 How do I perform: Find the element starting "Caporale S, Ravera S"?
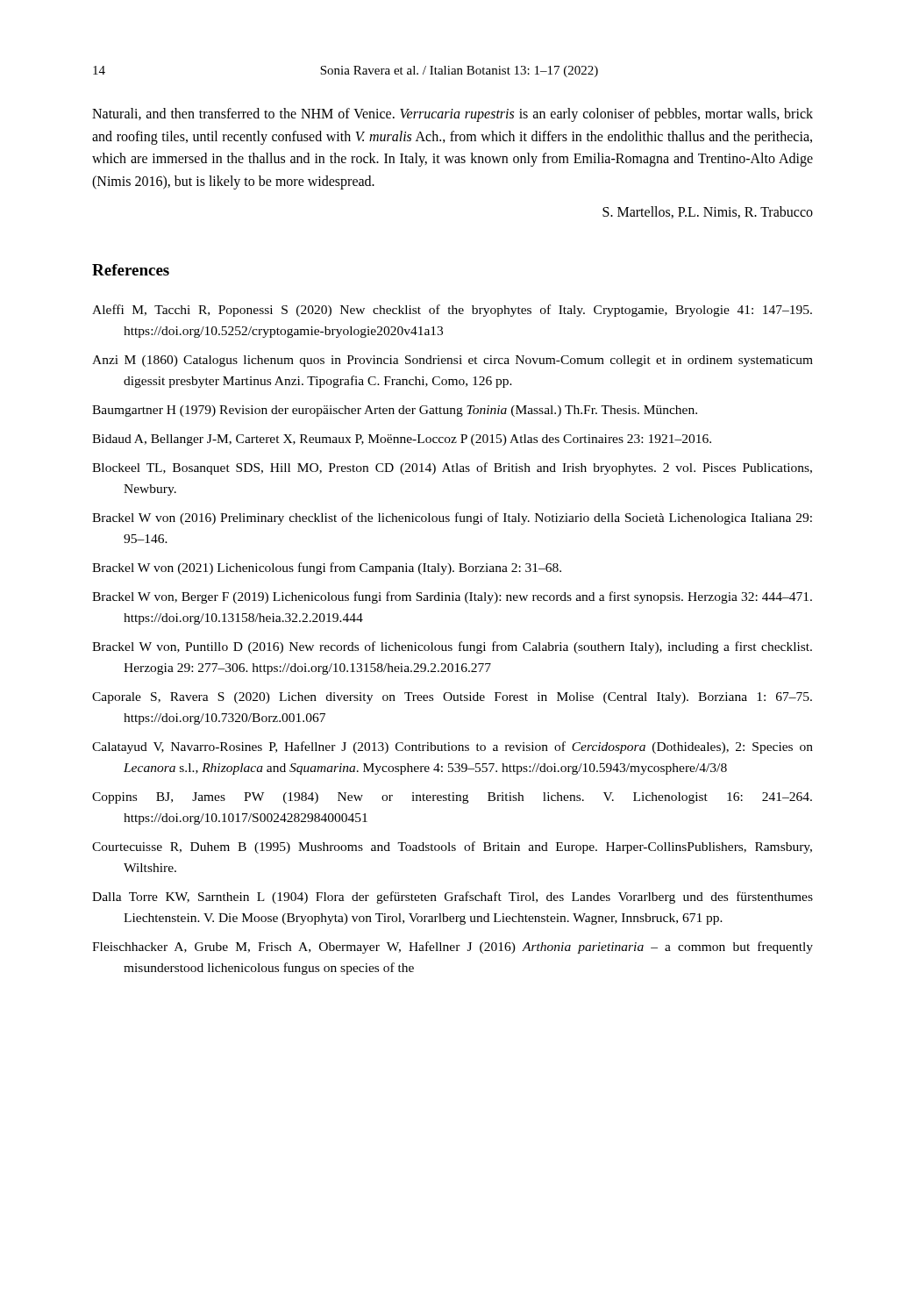click(452, 707)
